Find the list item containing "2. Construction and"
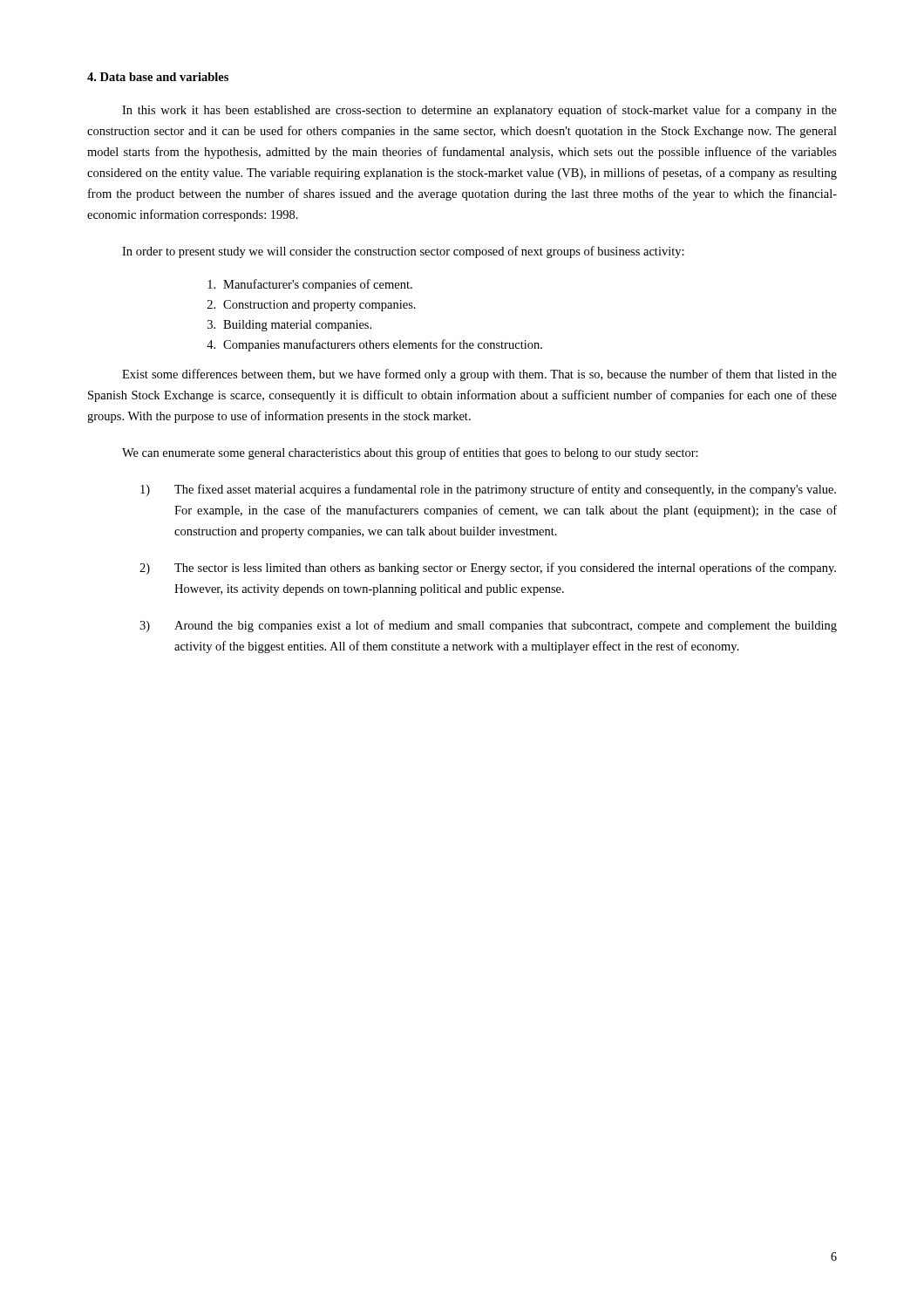Screen dimensions: 1308x924 tap(304, 305)
